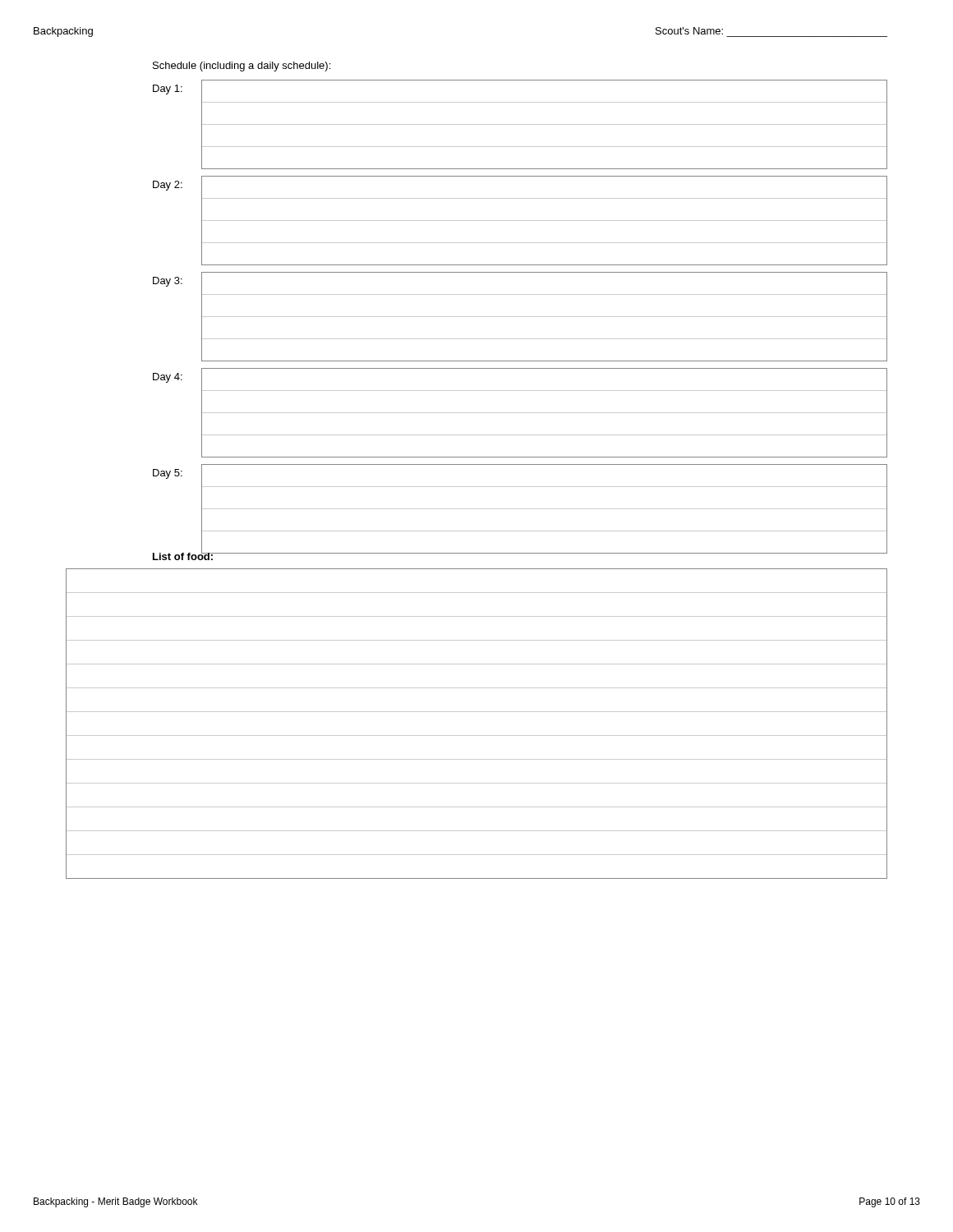This screenshot has width=953, height=1232.
Task: Navigate to the passage starting "Day 1:"
Action: [x=520, y=124]
